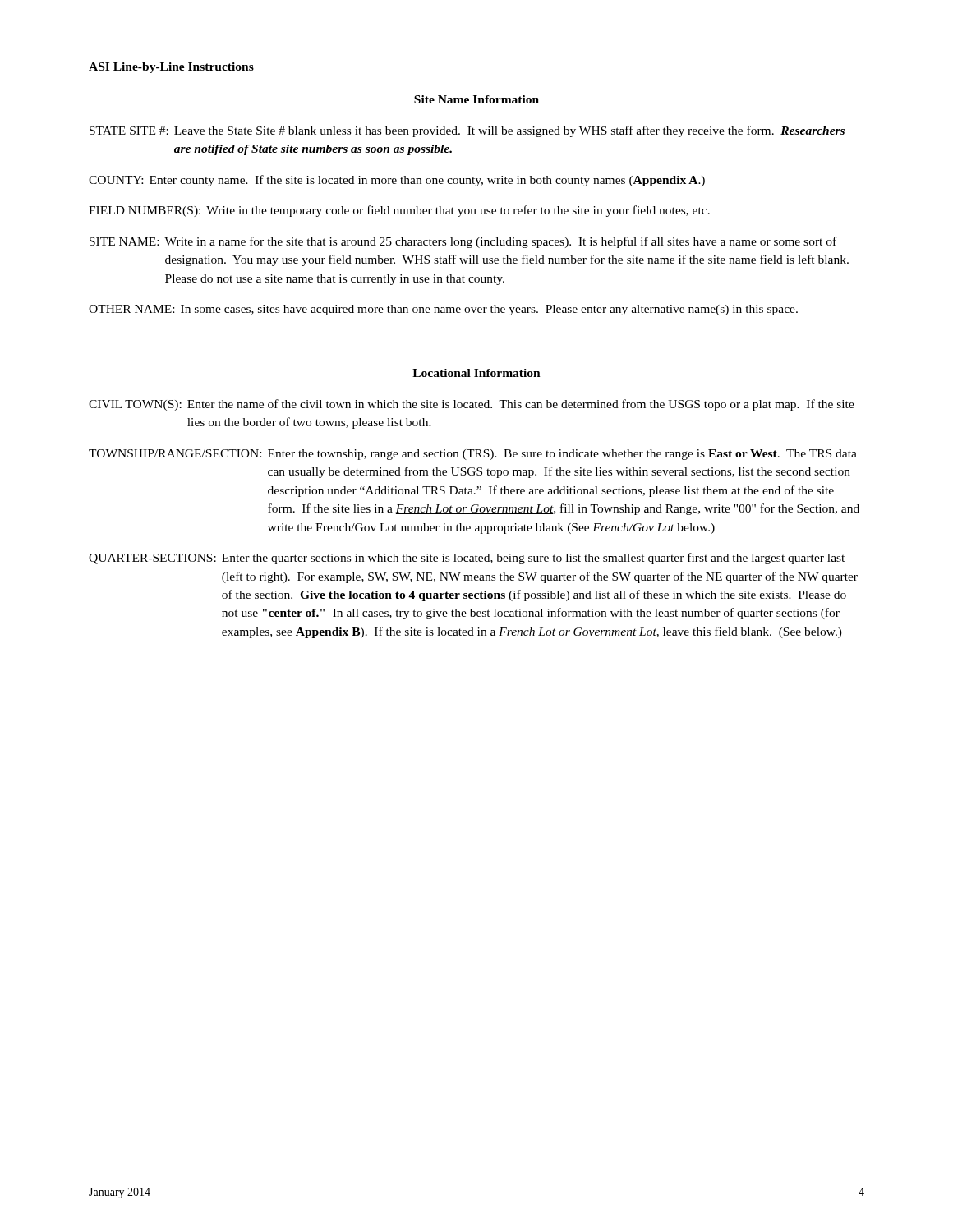Image resolution: width=953 pixels, height=1232 pixels.
Task: Locate the block of text that opens with "SITE NAME: Write in a name for"
Action: point(476,260)
